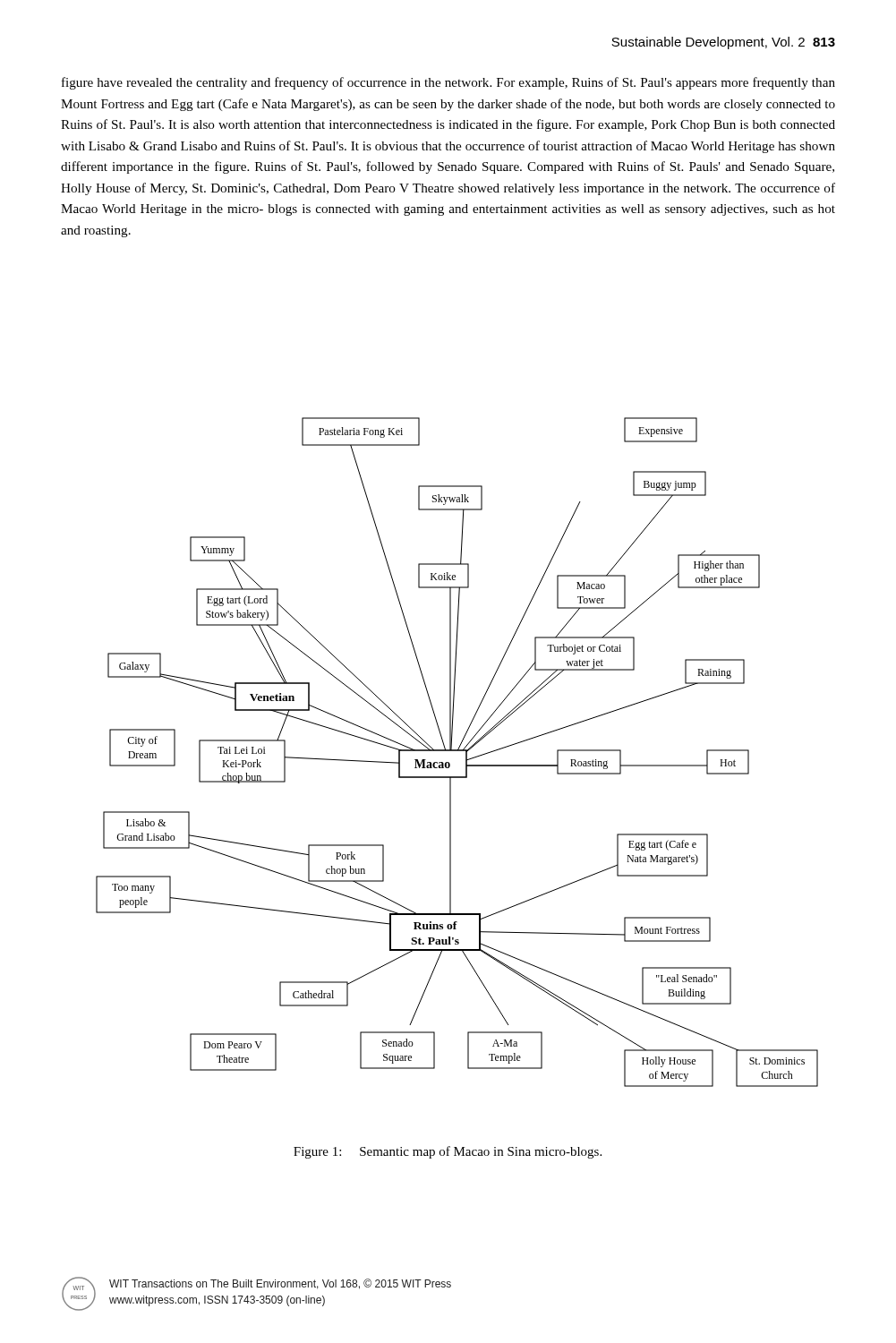Image resolution: width=896 pixels, height=1343 pixels.
Task: Point to the caption beginning "Figure 1: Semantic"
Action: click(x=448, y=1151)
